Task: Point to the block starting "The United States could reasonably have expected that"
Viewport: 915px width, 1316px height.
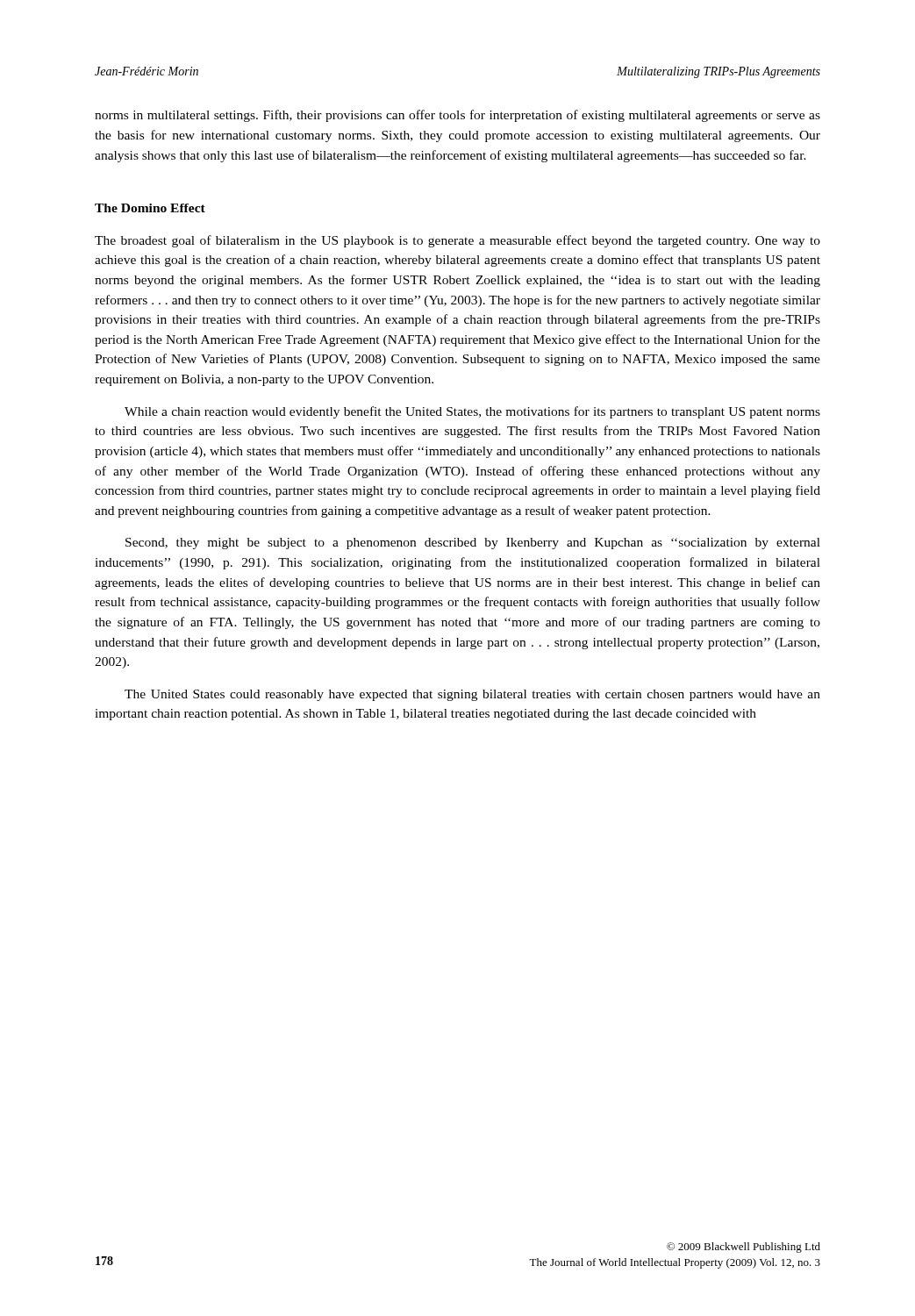Action: pyautogui.click(x=458, y=703)
